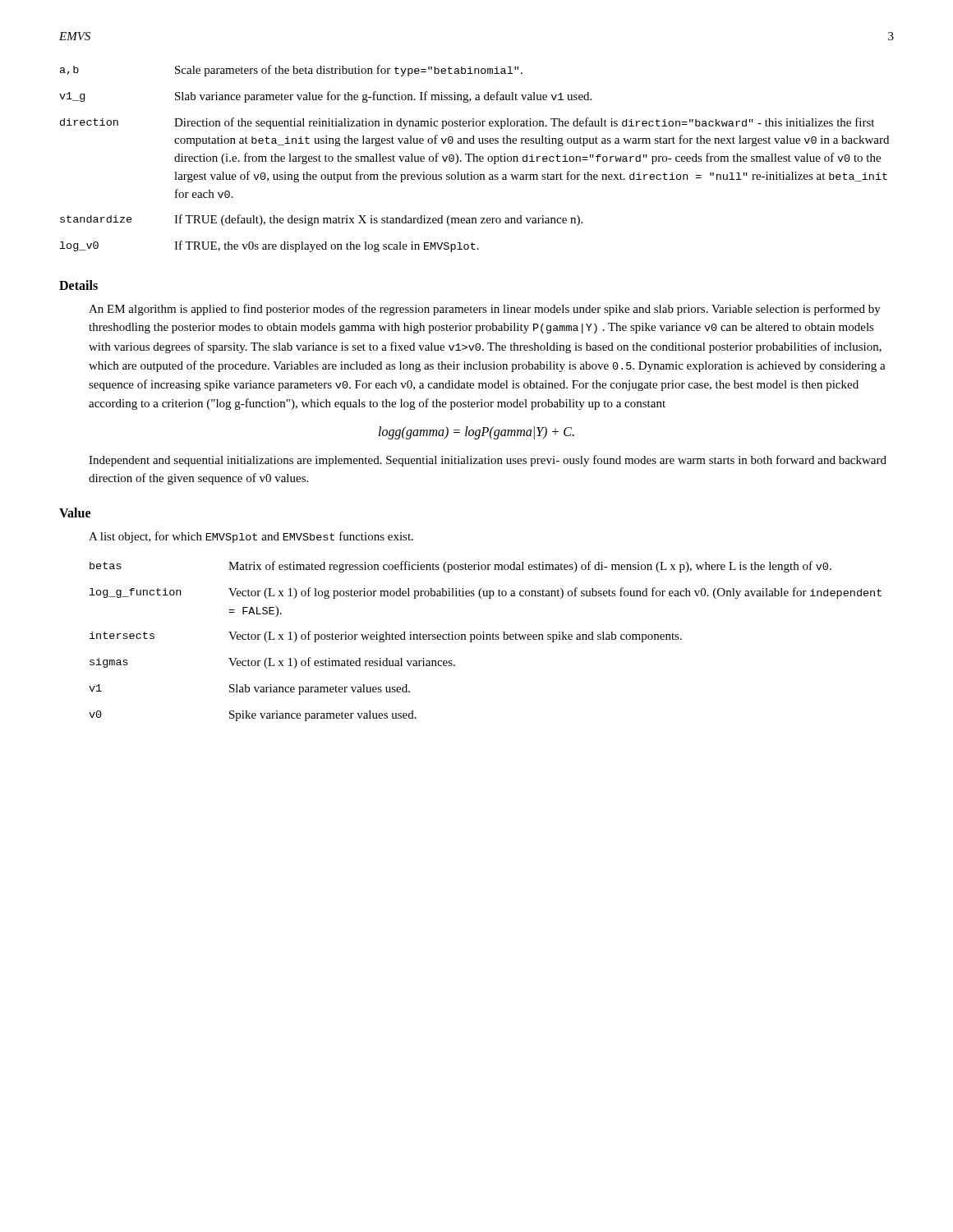The image size is (953, 1232).
Task: Click on the region starting "a,b Scale parameters of the beta distribution"
Action: pos(476,71)
